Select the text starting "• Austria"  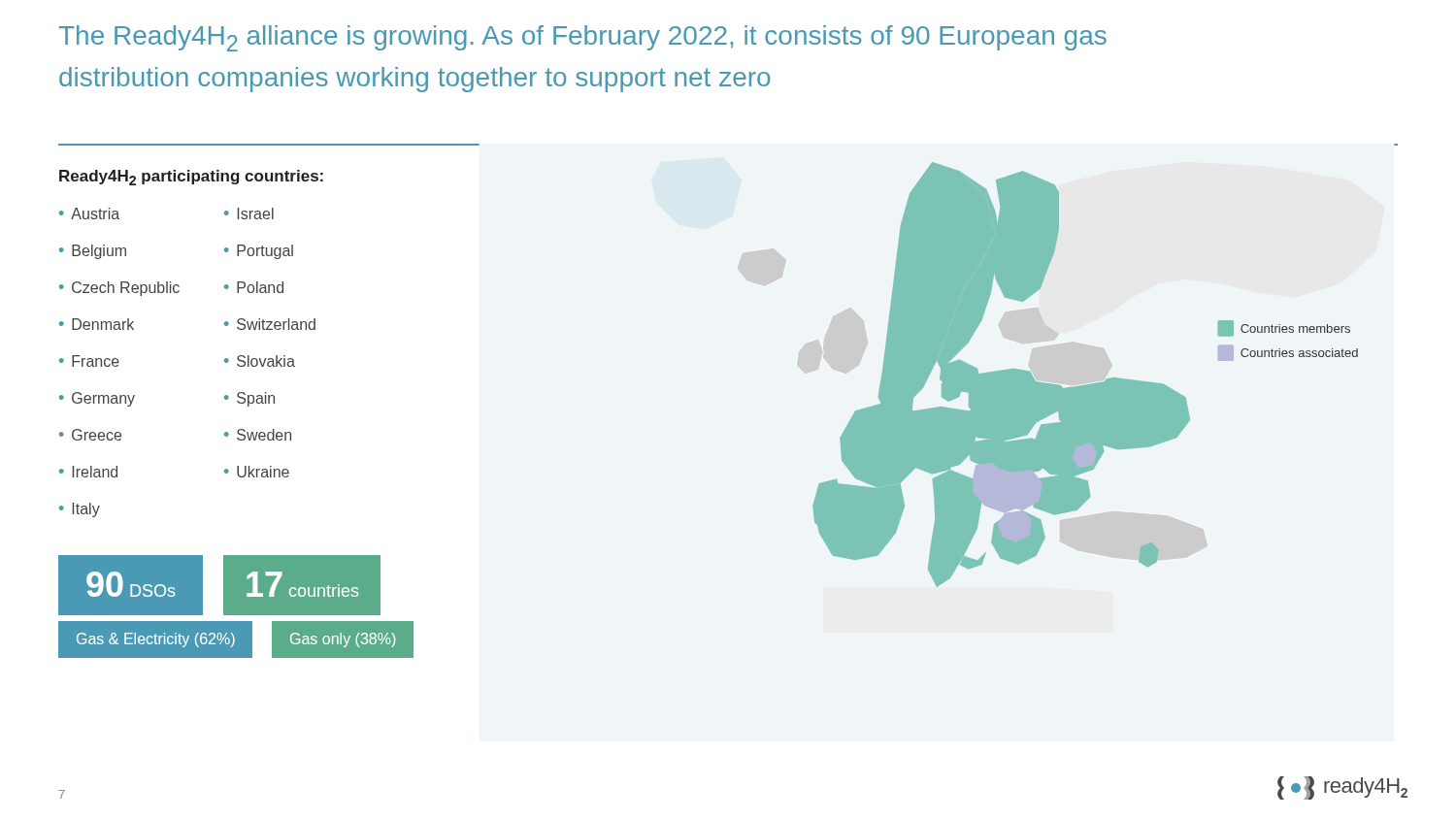(89, 214)
